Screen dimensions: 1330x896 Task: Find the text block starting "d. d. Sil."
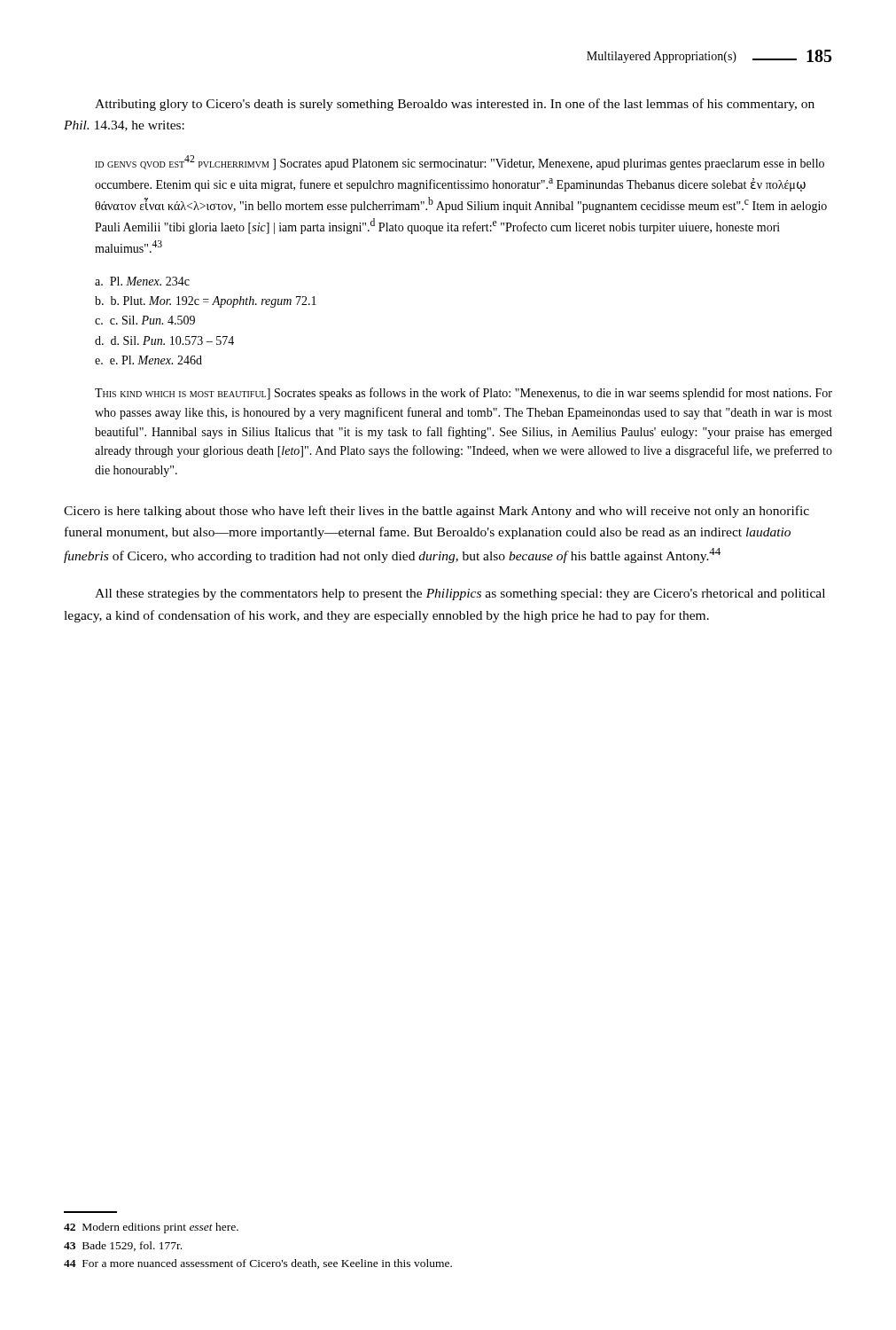click(x=164, y=341)
